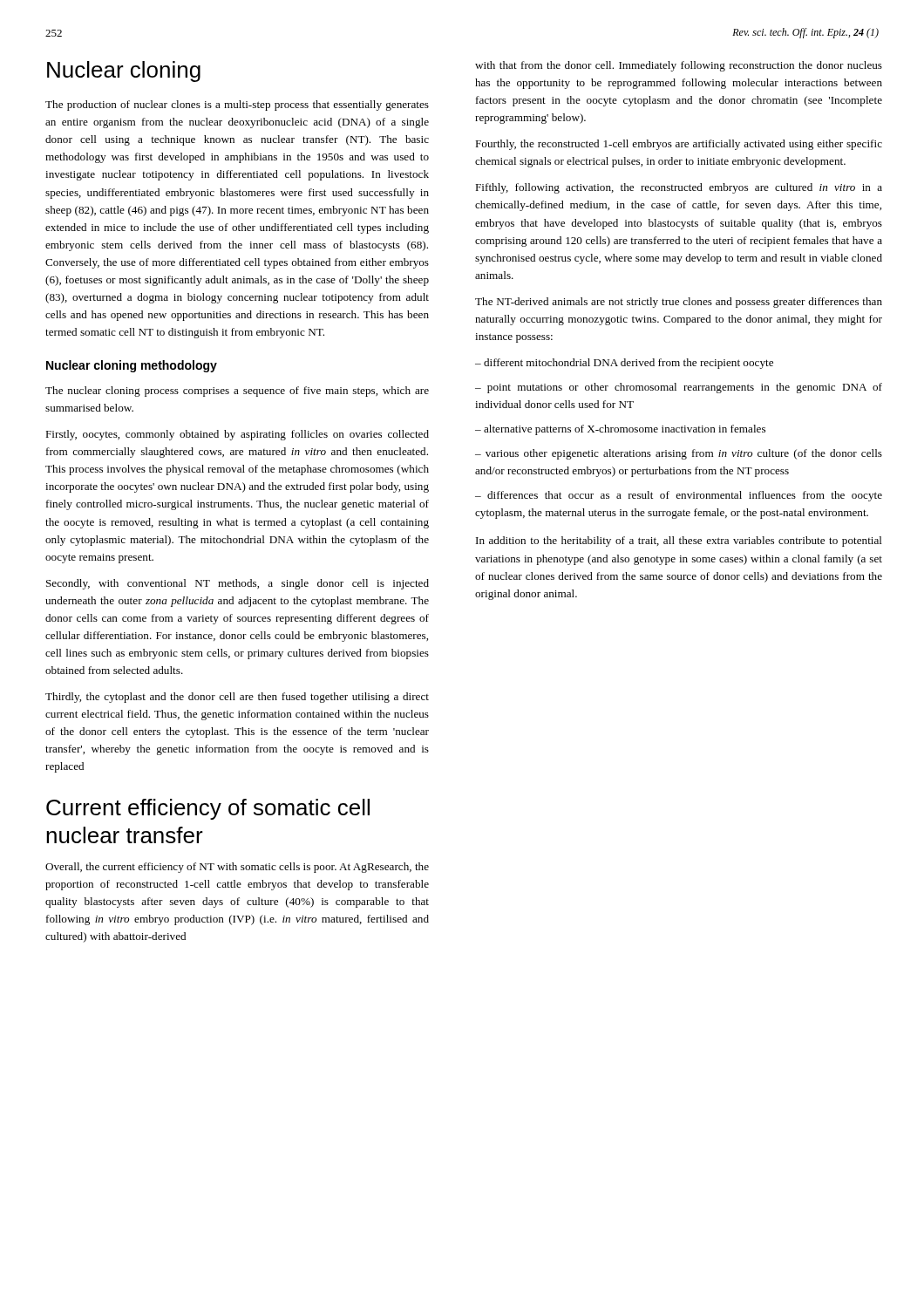Select the element starting "Nuclear cloning methodology"
Viewport: 924px width, 1308px height.
tap(131, 365)
